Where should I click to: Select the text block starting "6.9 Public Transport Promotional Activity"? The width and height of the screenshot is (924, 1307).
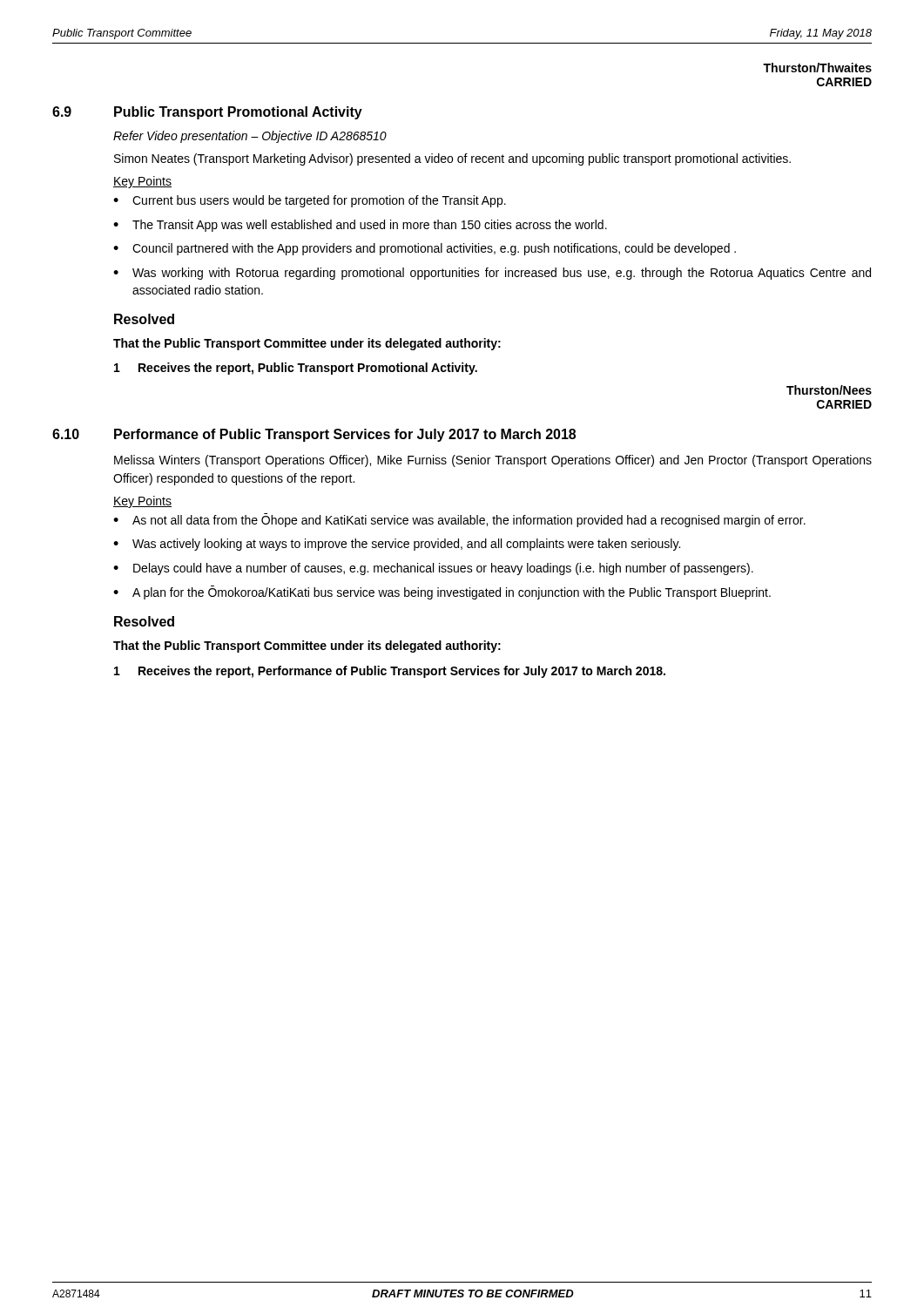point(207,112)
